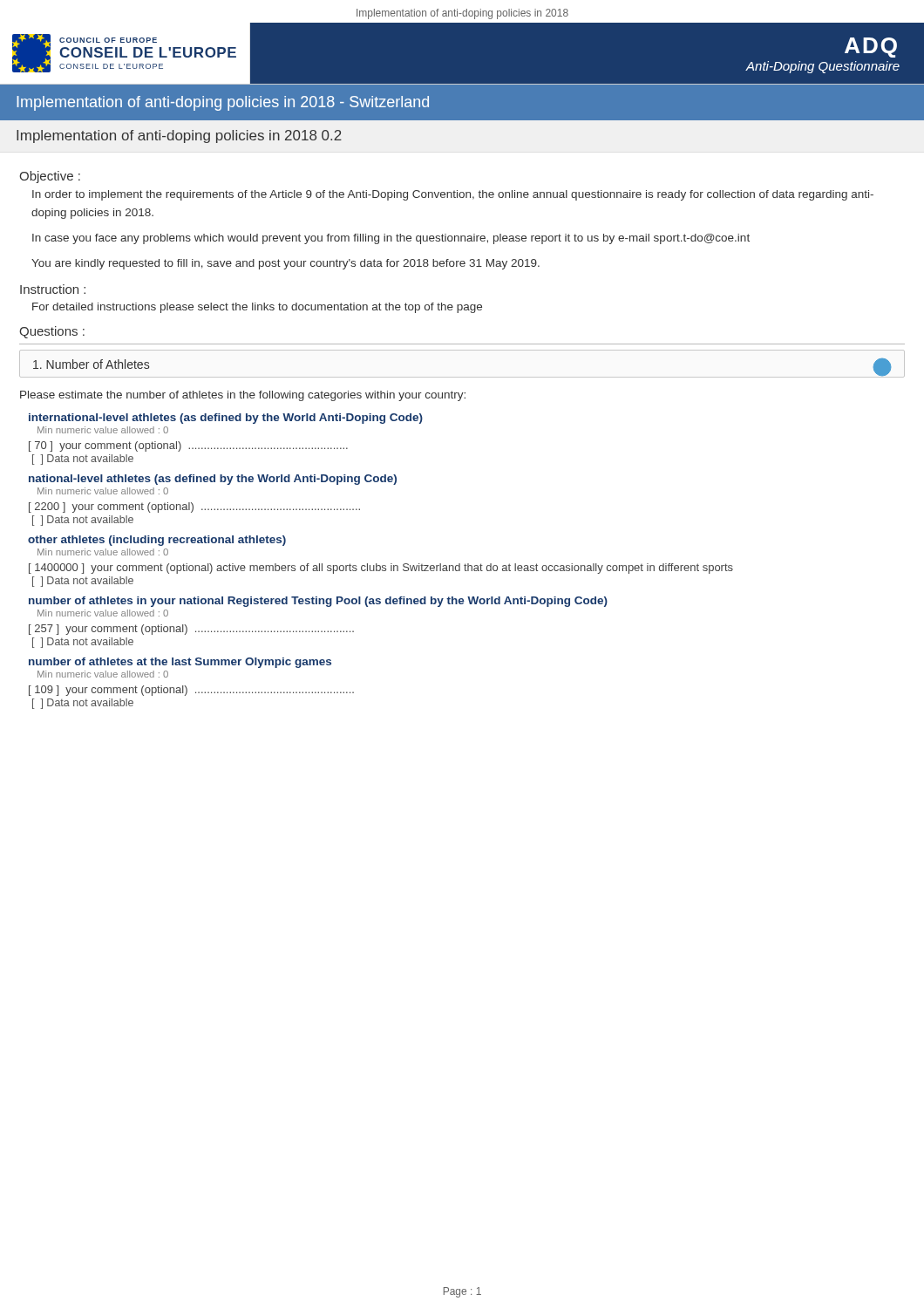
Task: Locate the text block with the text "In case you"
Action: tap(391, 238)
